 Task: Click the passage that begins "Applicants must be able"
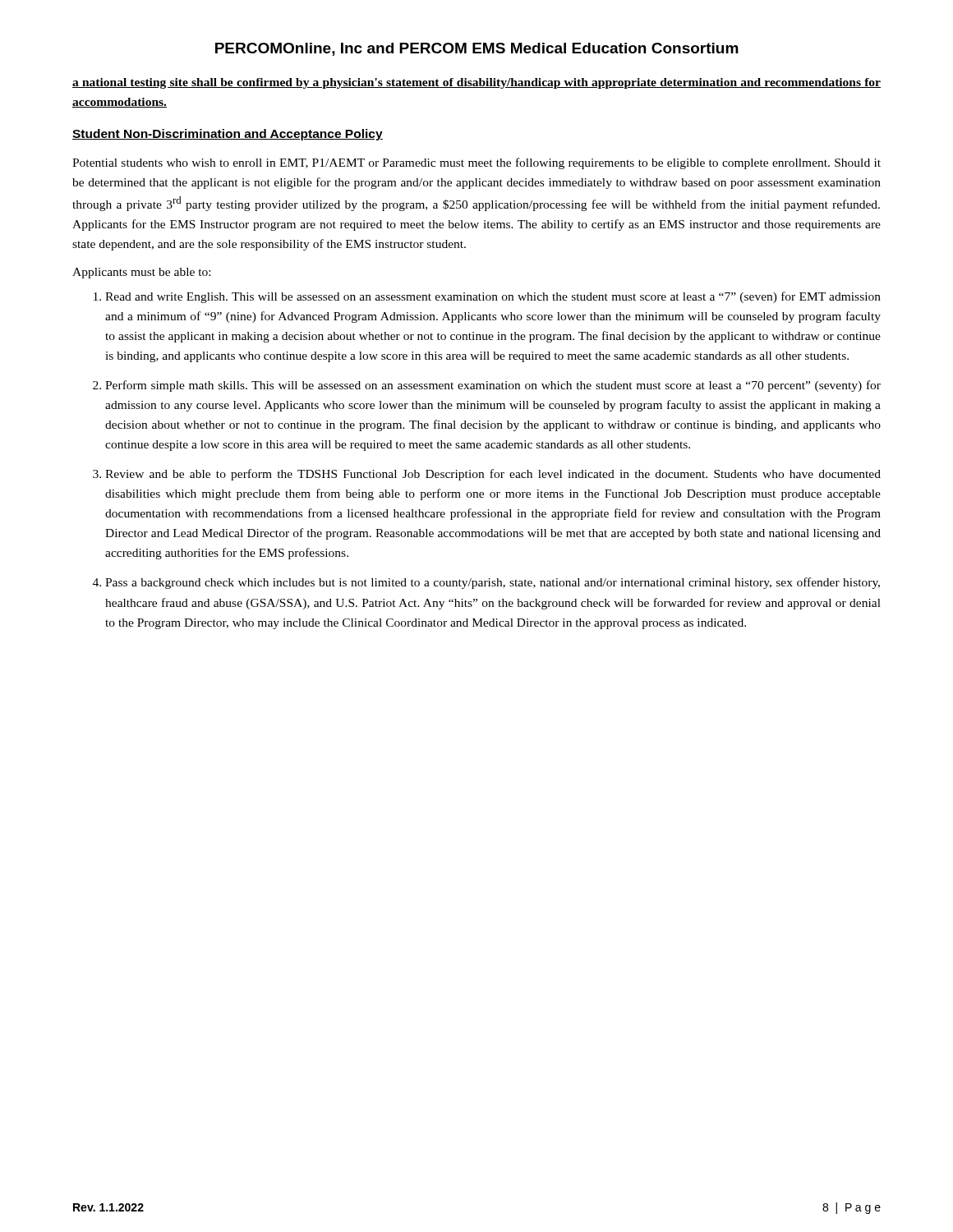(x=142, y=272)
